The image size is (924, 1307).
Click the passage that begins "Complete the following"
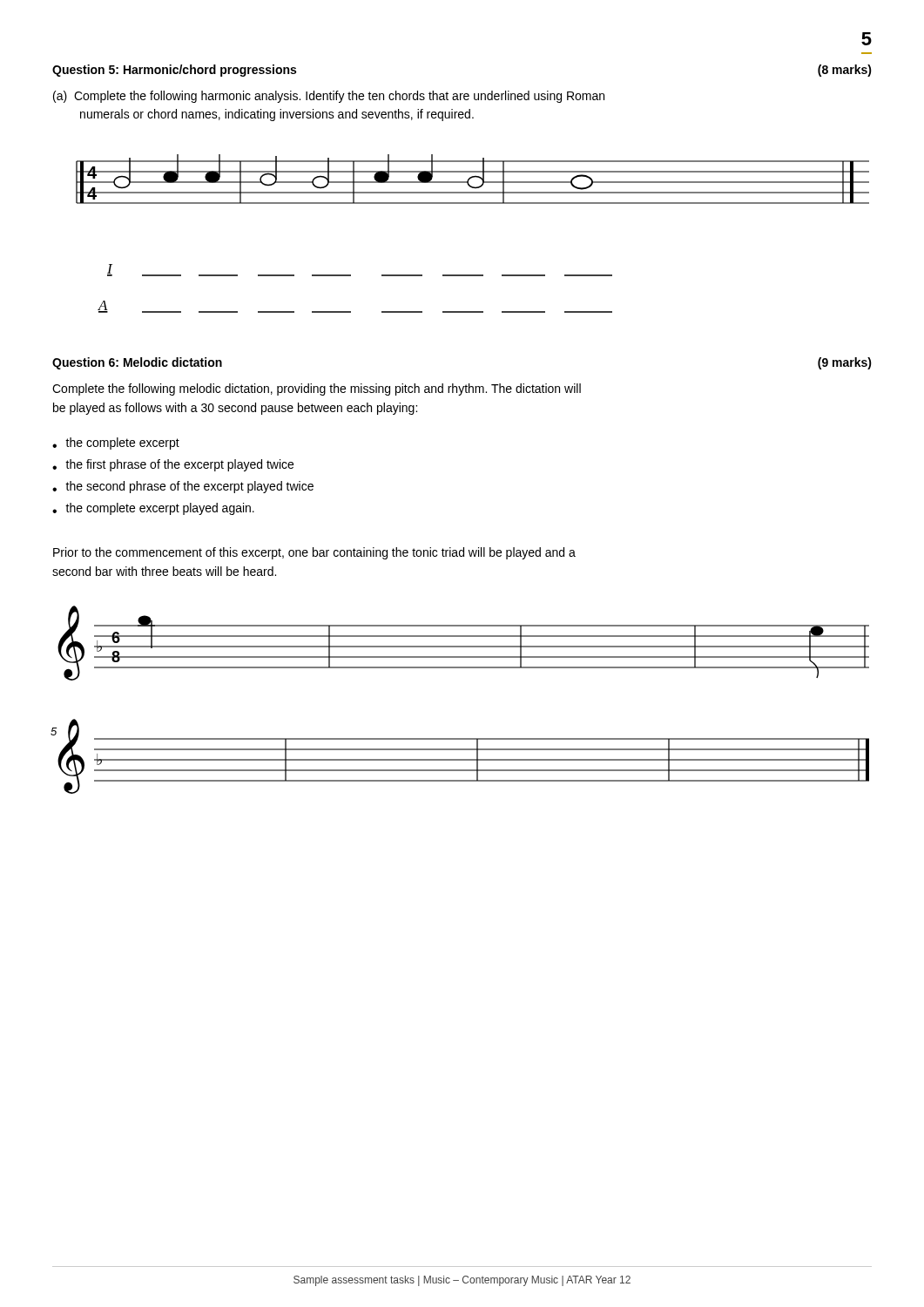tap(317, 398)
